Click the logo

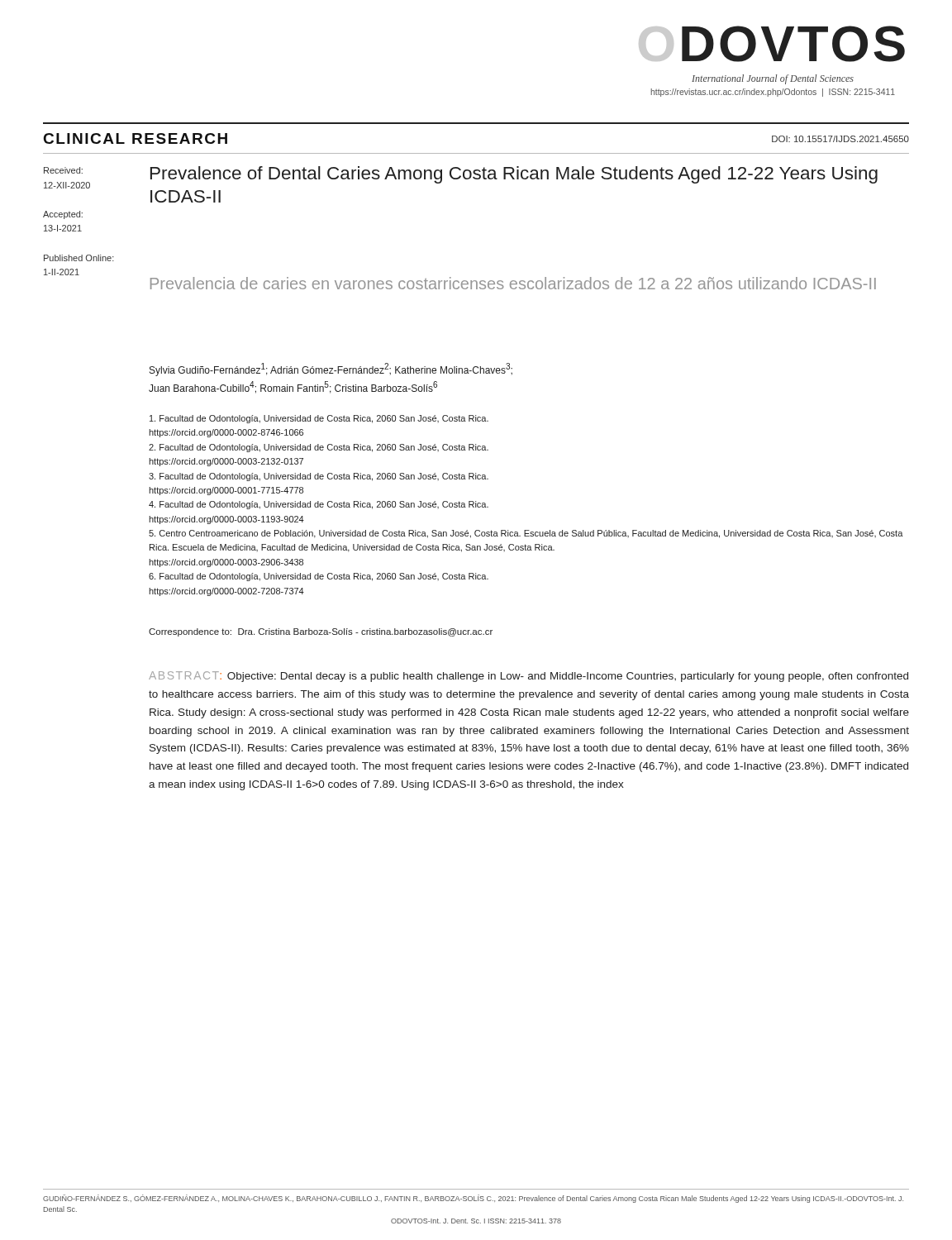(x=773, y=57)
